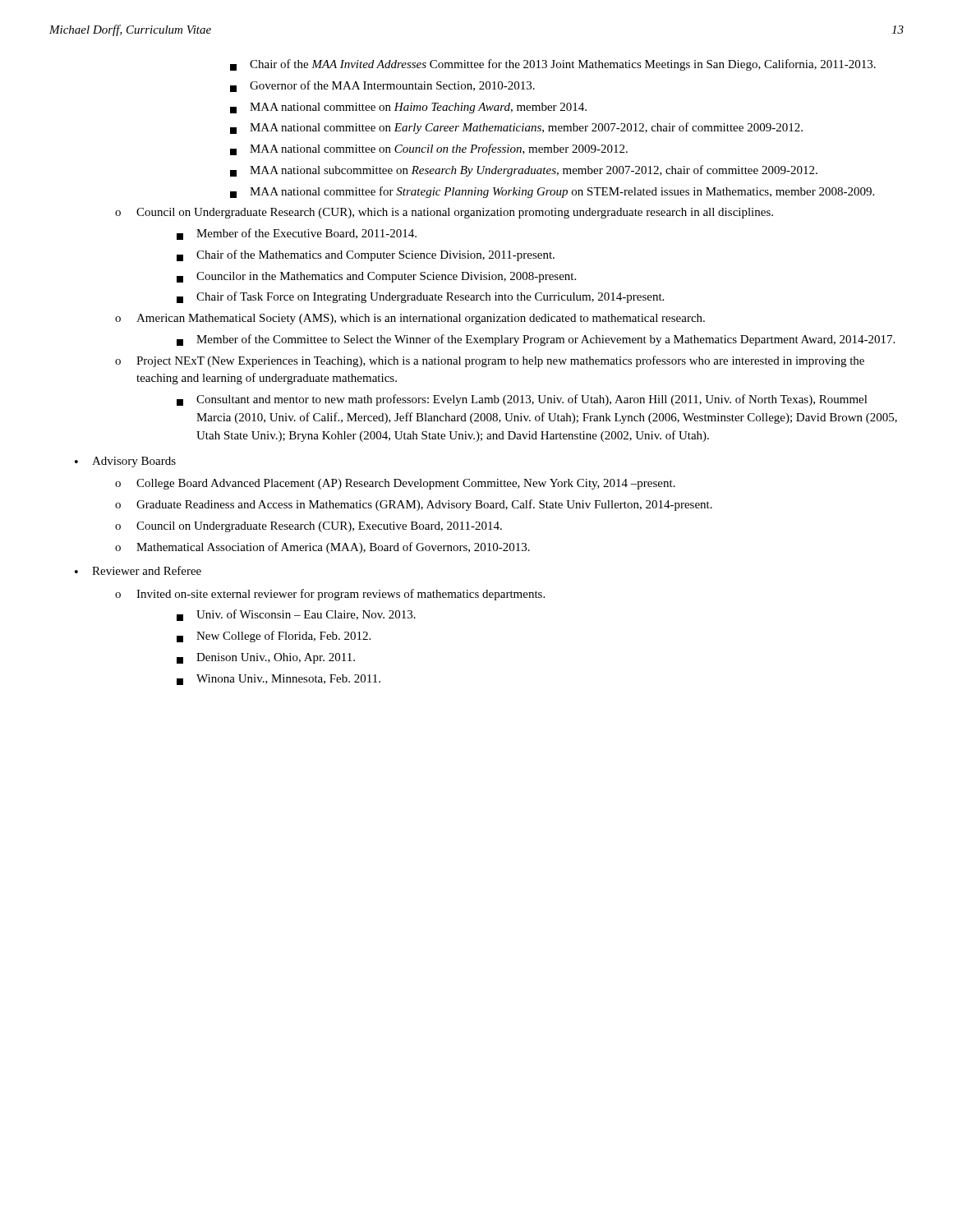953x1232 pixels.
Task: Click on the list item containing "Consultant and mentor to new"
Action: click(540, 418)
